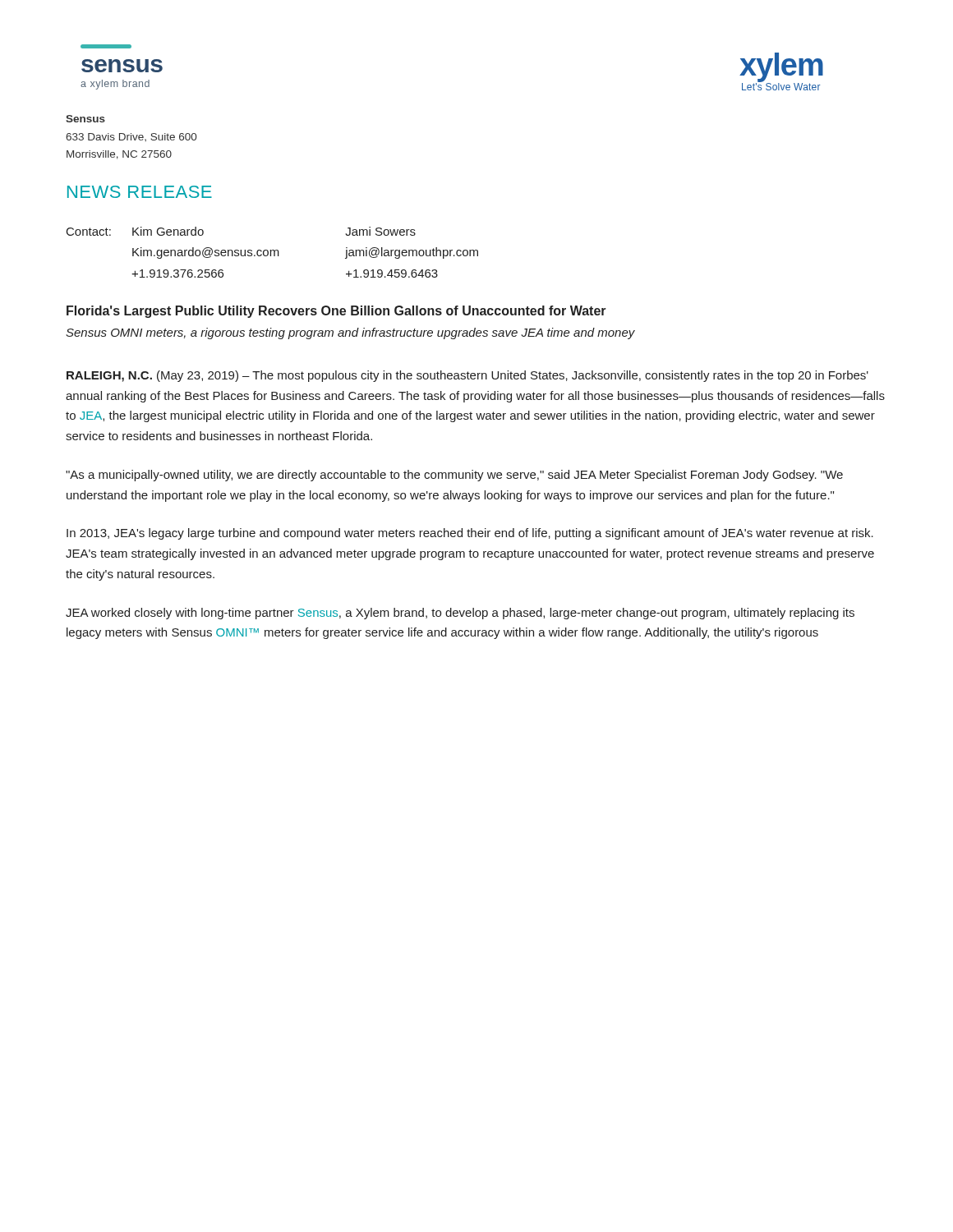The width and height of the screenshot is (953, 1232).
Task: Find the text block with the text ""As a municipally-owned utility, we are directly"
Action: pos(454,484)
